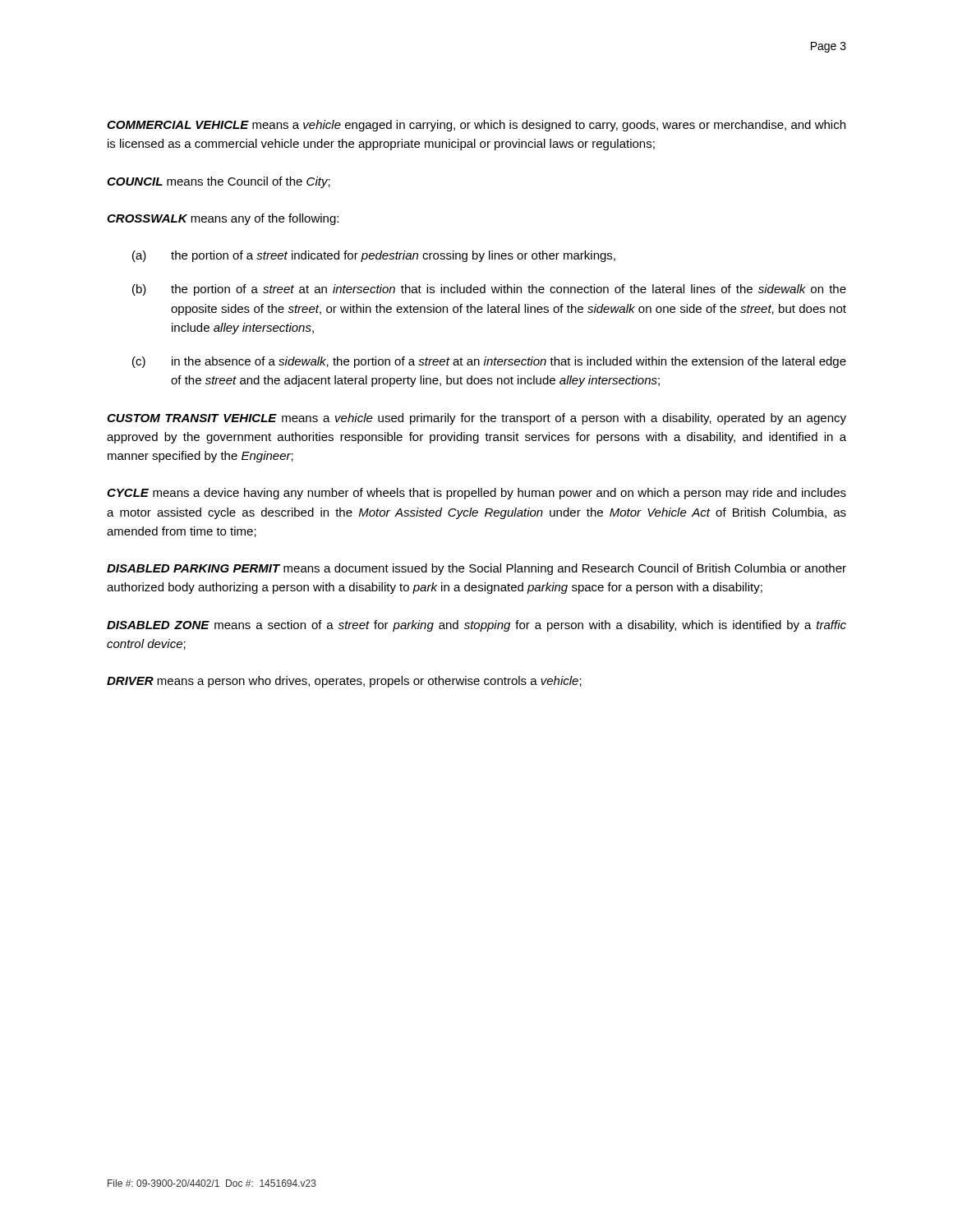Viewport: 953px width, 1232px height.
Task: Locate the element starting "CYCLE means a device having any number of"
Action: pyautogui.click(x=476, y=512)
